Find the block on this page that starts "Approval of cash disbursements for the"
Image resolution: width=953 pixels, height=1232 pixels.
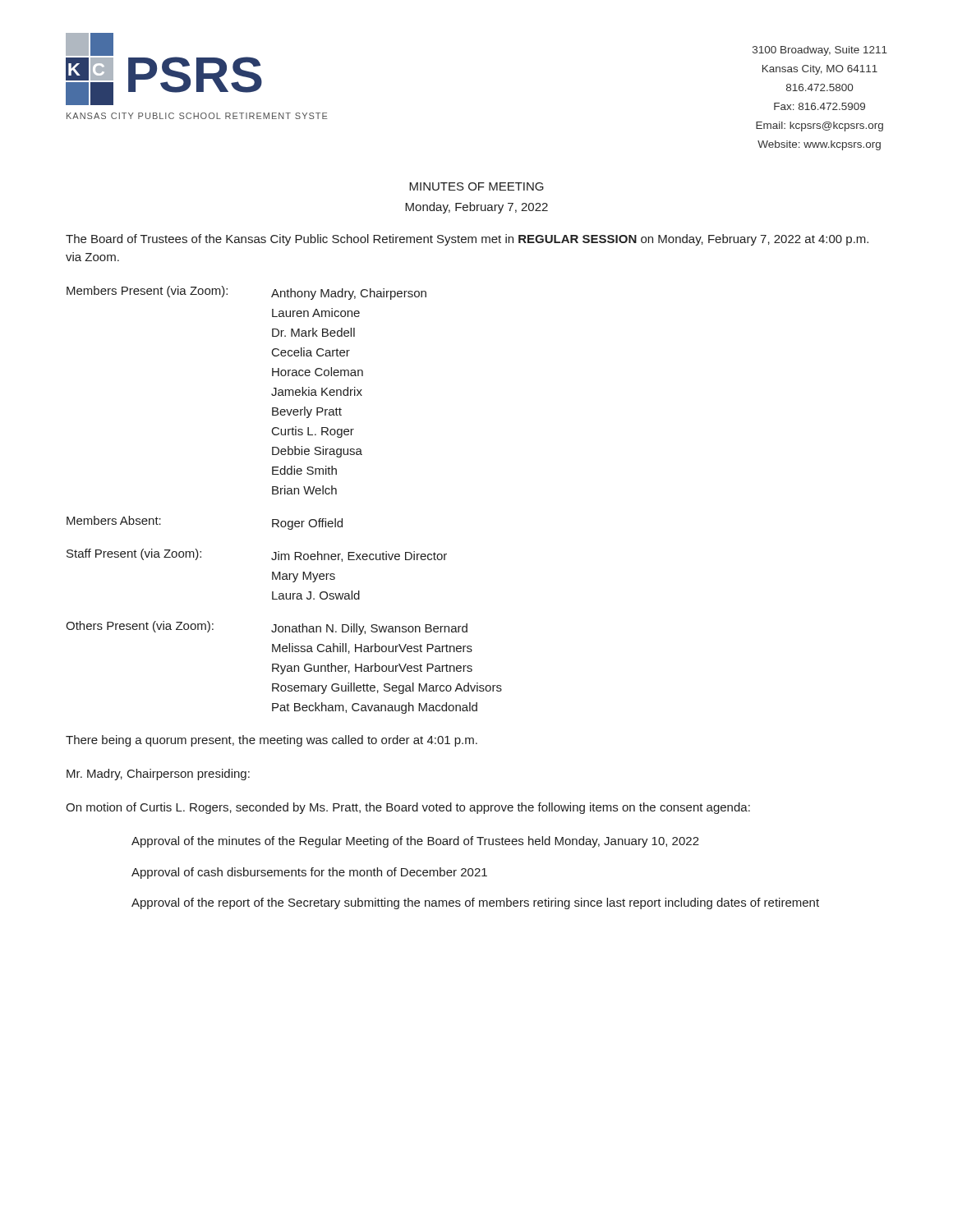310,872
